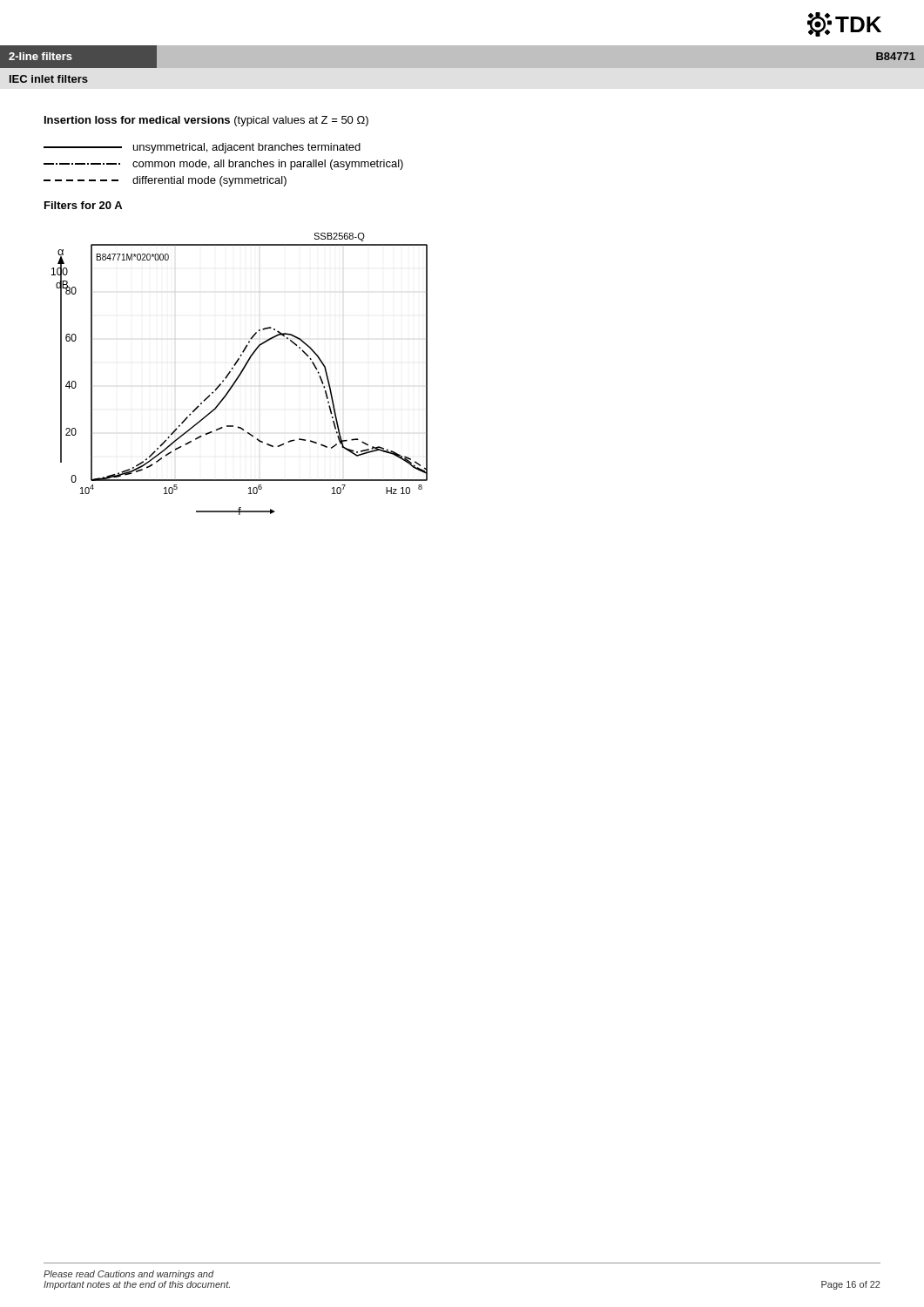Click on the text starting "differential mode (symmetrical)"
924x1307 pixels.
(165, 180)
